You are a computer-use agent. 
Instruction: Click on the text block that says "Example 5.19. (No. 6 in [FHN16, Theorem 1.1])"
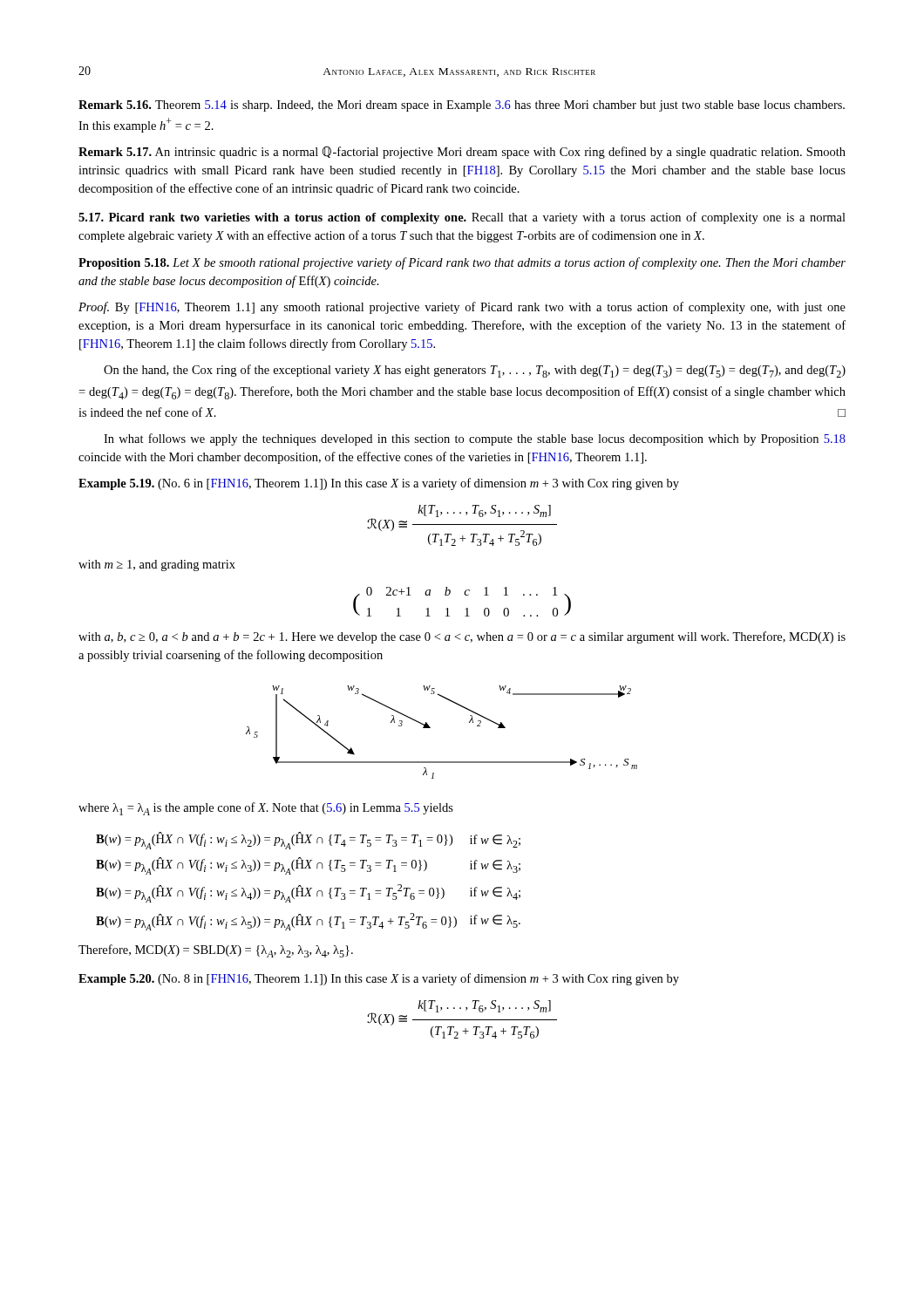click(462, 484)
